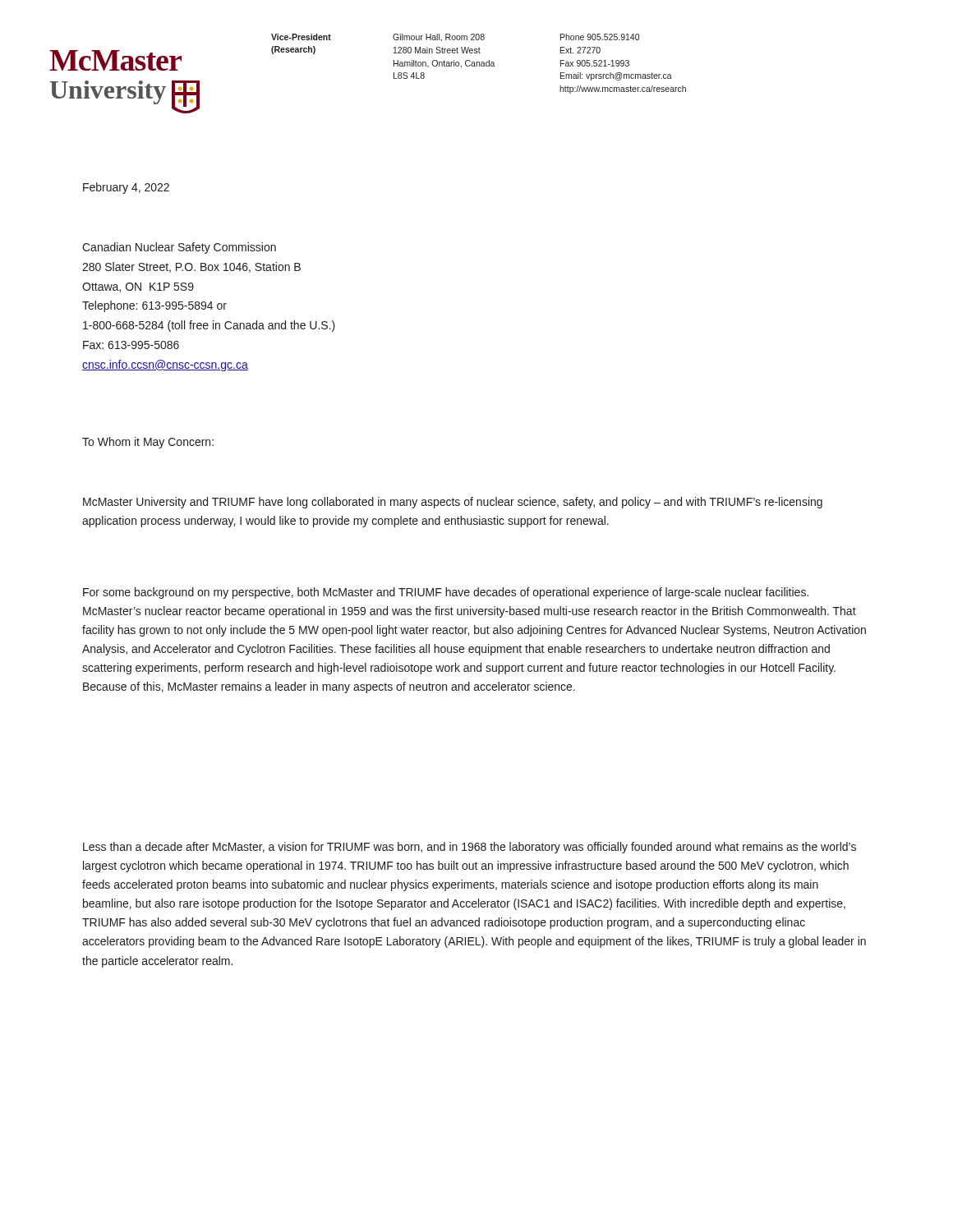
Task: Find the text block that reads "Canadian Nuclear Safety Commission 280"
Action: (x=209, y=306)
